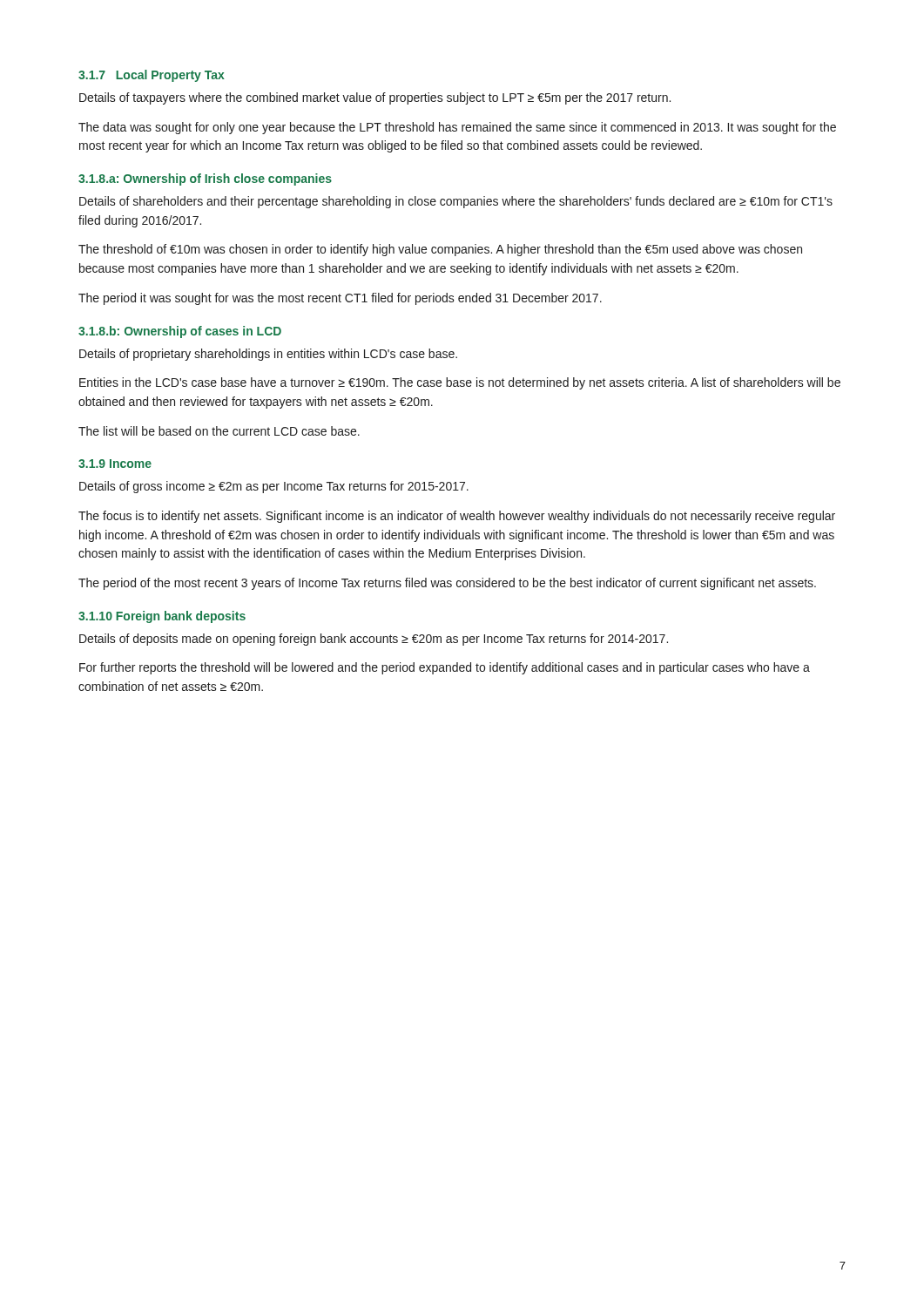
Task: Locate the text starting "Details of gross income ≥ €2m as"
Action: [x=274, y=486]
